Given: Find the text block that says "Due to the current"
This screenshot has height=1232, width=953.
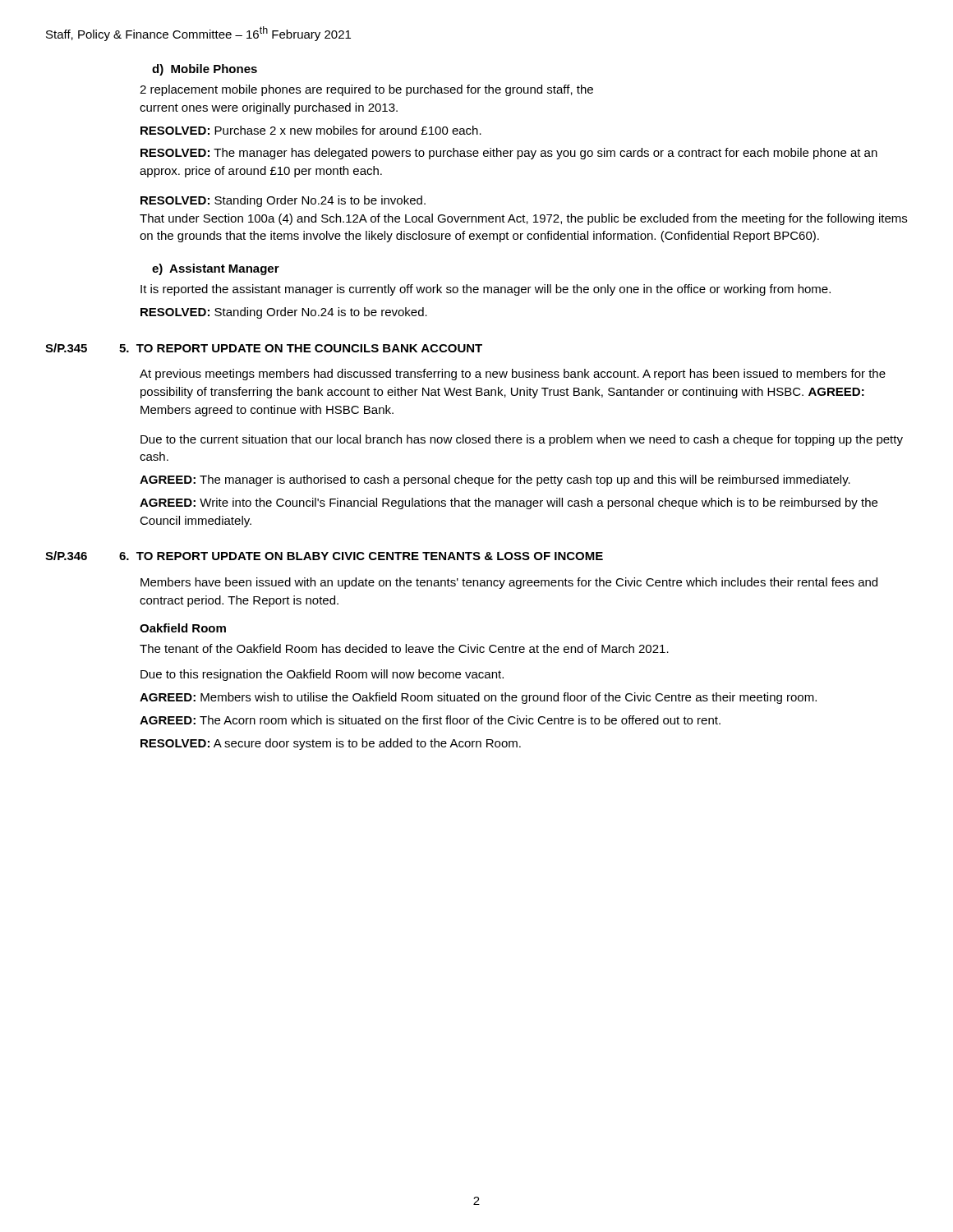Looking at the screenshot, I should 521,448.
